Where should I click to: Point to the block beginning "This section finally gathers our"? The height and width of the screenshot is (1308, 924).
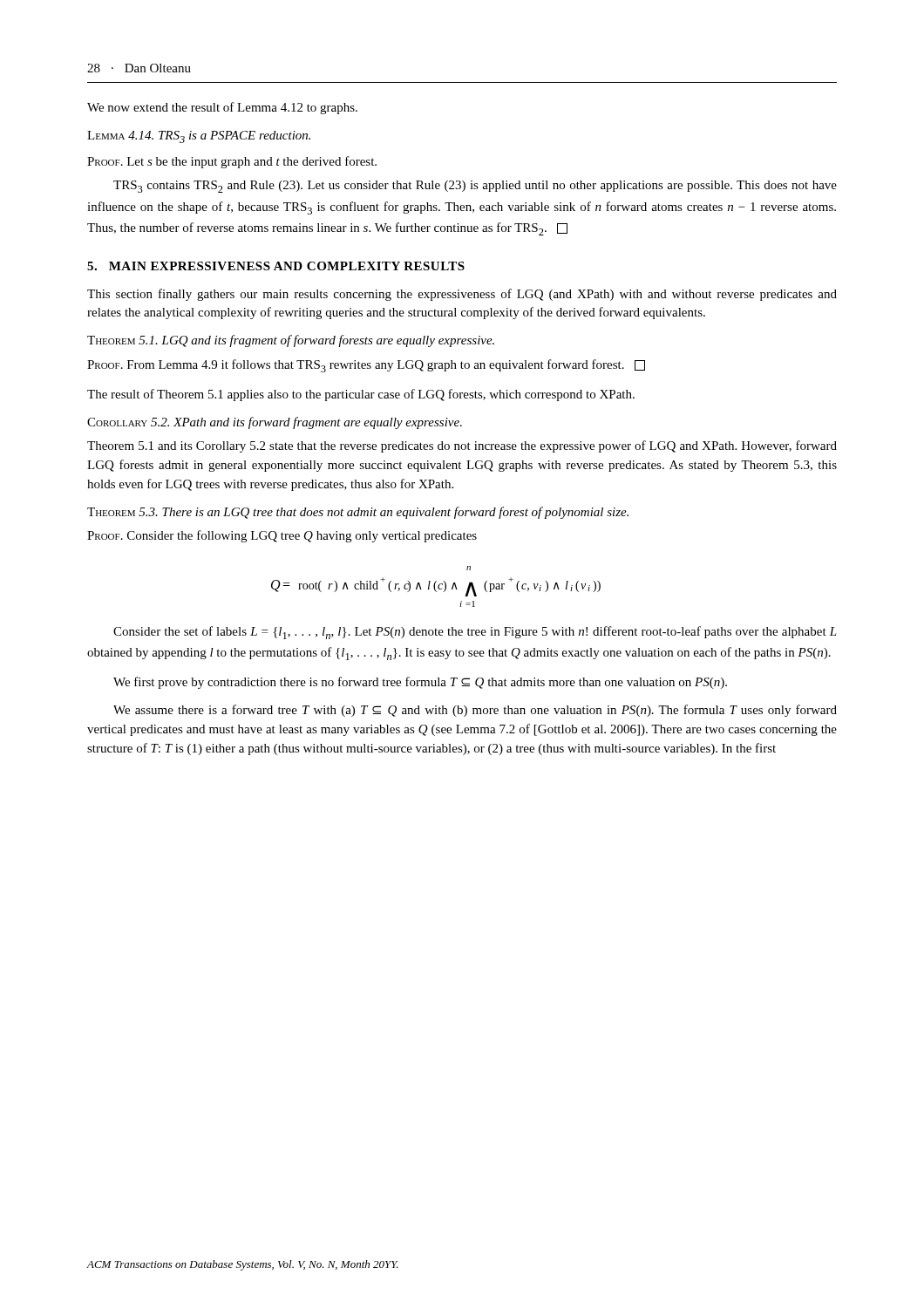pyautogui.click(x=462, y=304)
